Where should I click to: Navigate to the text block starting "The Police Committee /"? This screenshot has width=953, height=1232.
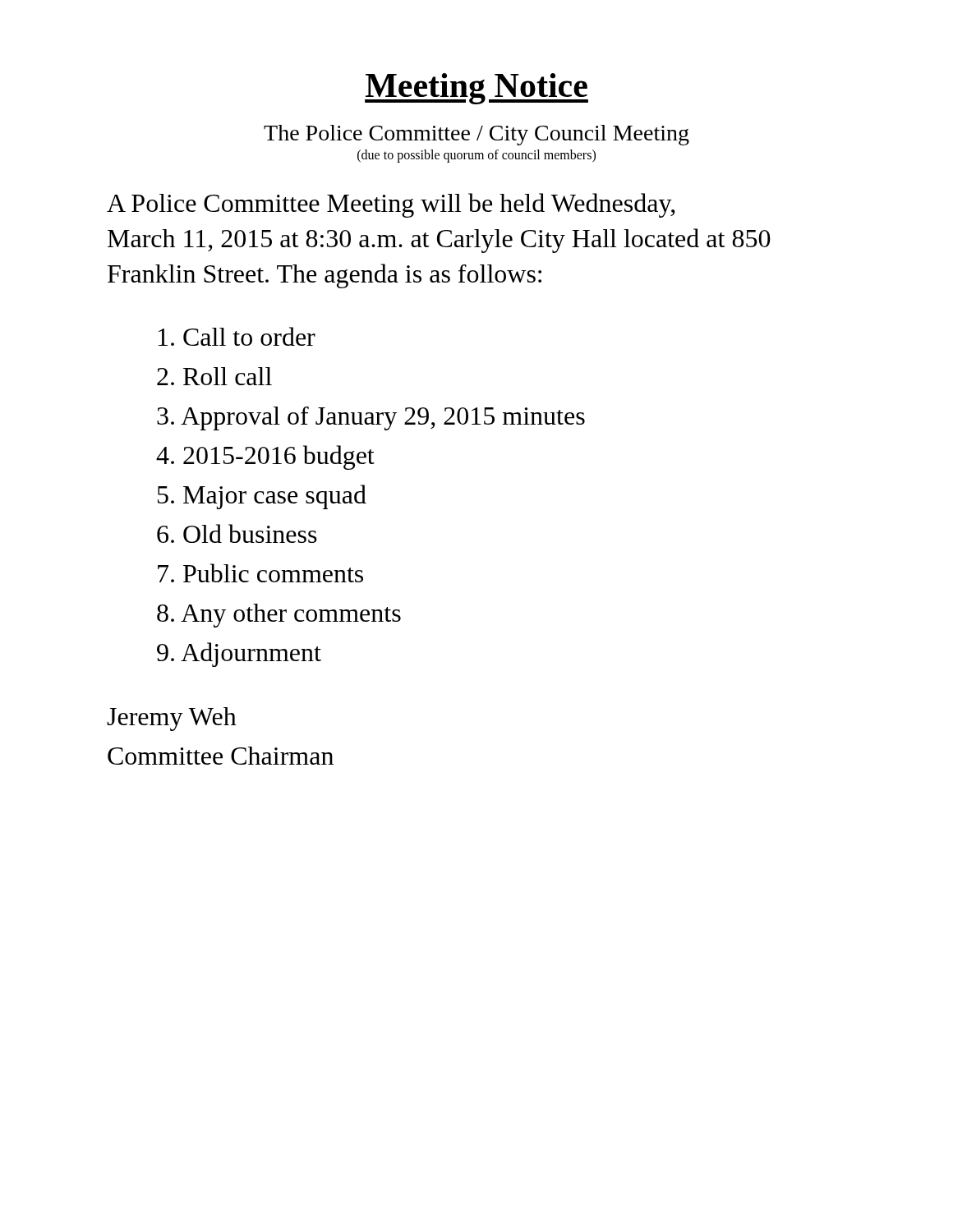[x=476, y=141]
